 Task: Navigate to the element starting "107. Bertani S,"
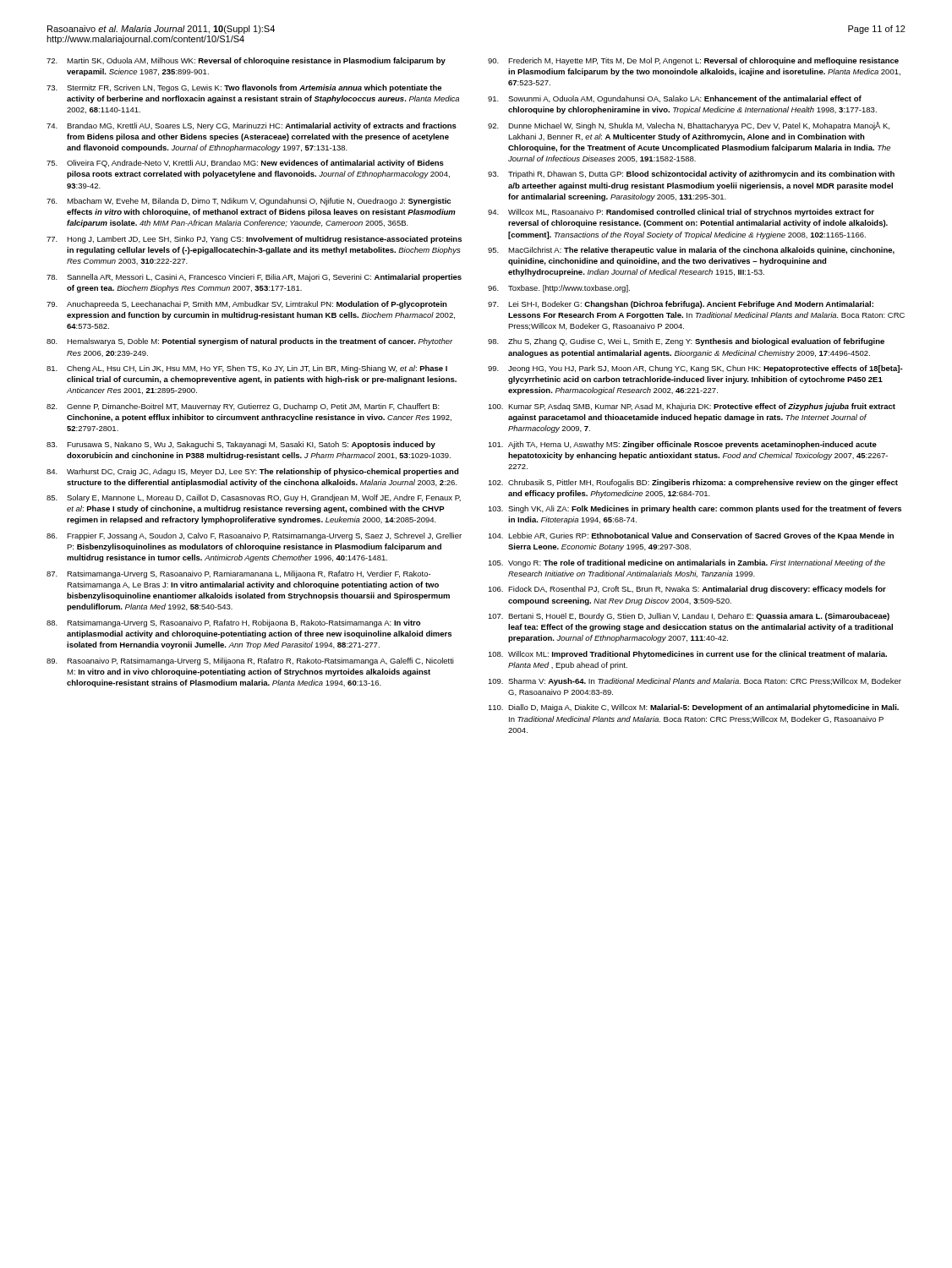[697, 627]
